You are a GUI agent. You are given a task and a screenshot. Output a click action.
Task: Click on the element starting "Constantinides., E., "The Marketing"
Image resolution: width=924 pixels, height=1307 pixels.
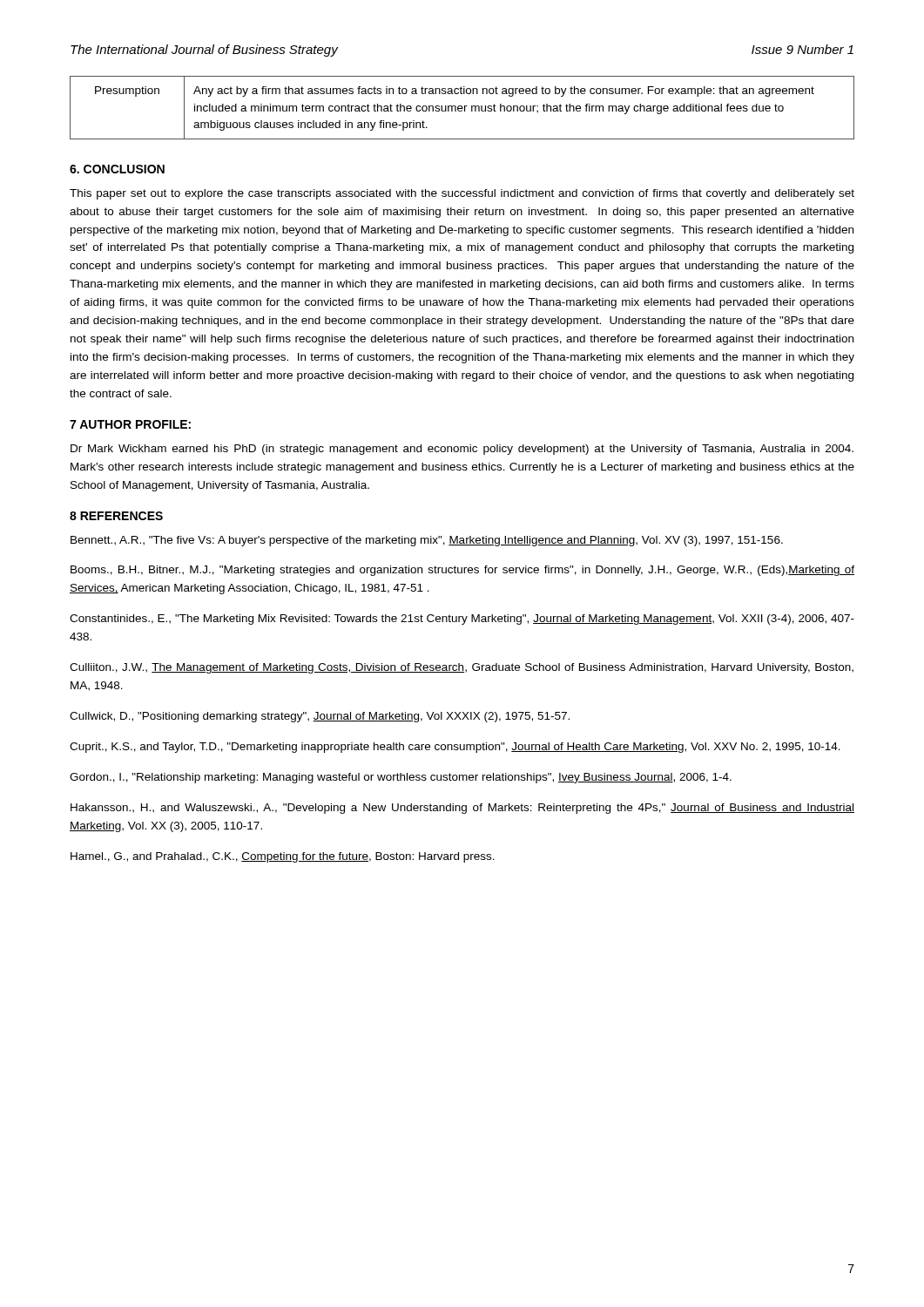click(462, 628)
